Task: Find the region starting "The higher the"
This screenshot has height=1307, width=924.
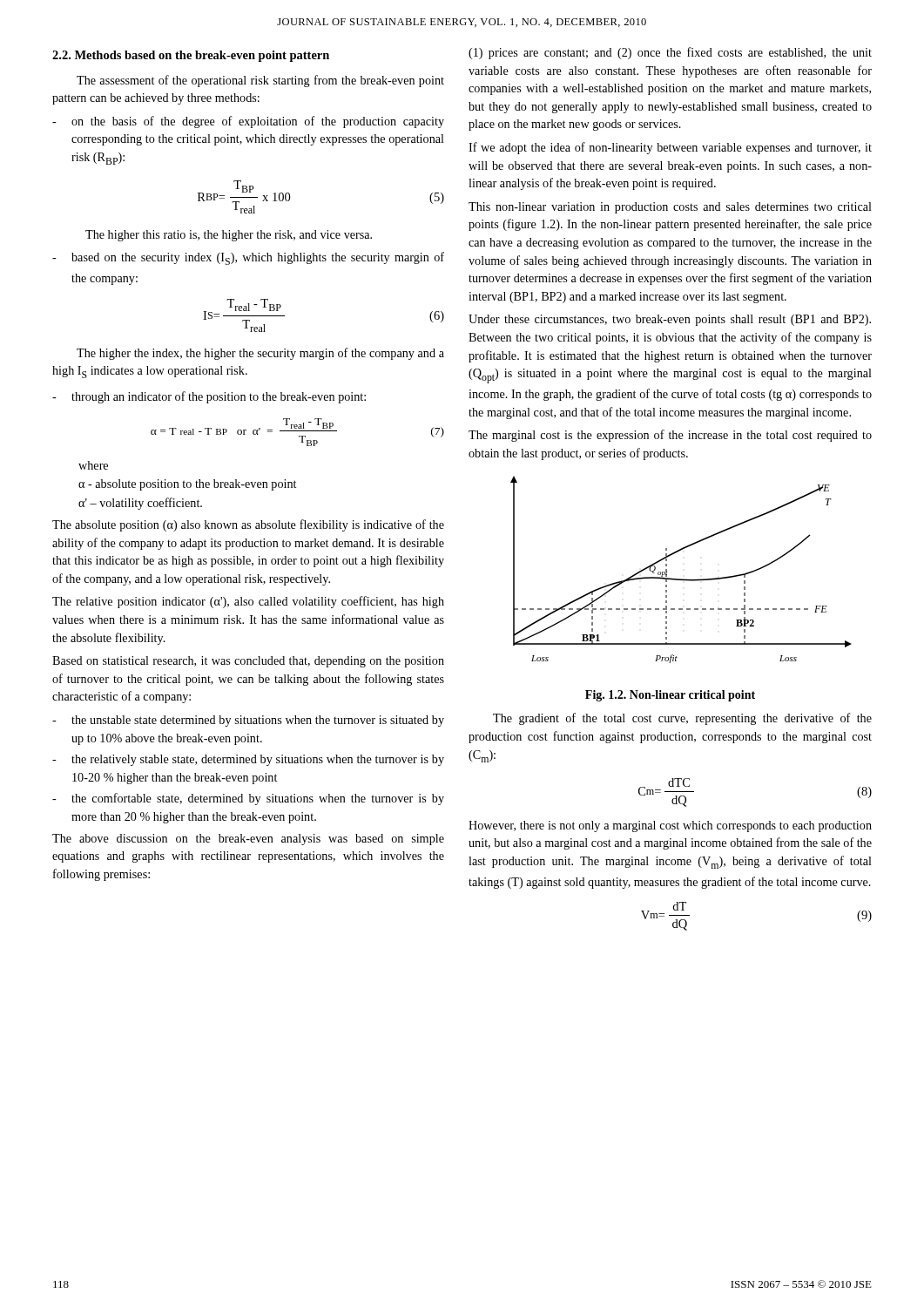Action: (248, 363)
